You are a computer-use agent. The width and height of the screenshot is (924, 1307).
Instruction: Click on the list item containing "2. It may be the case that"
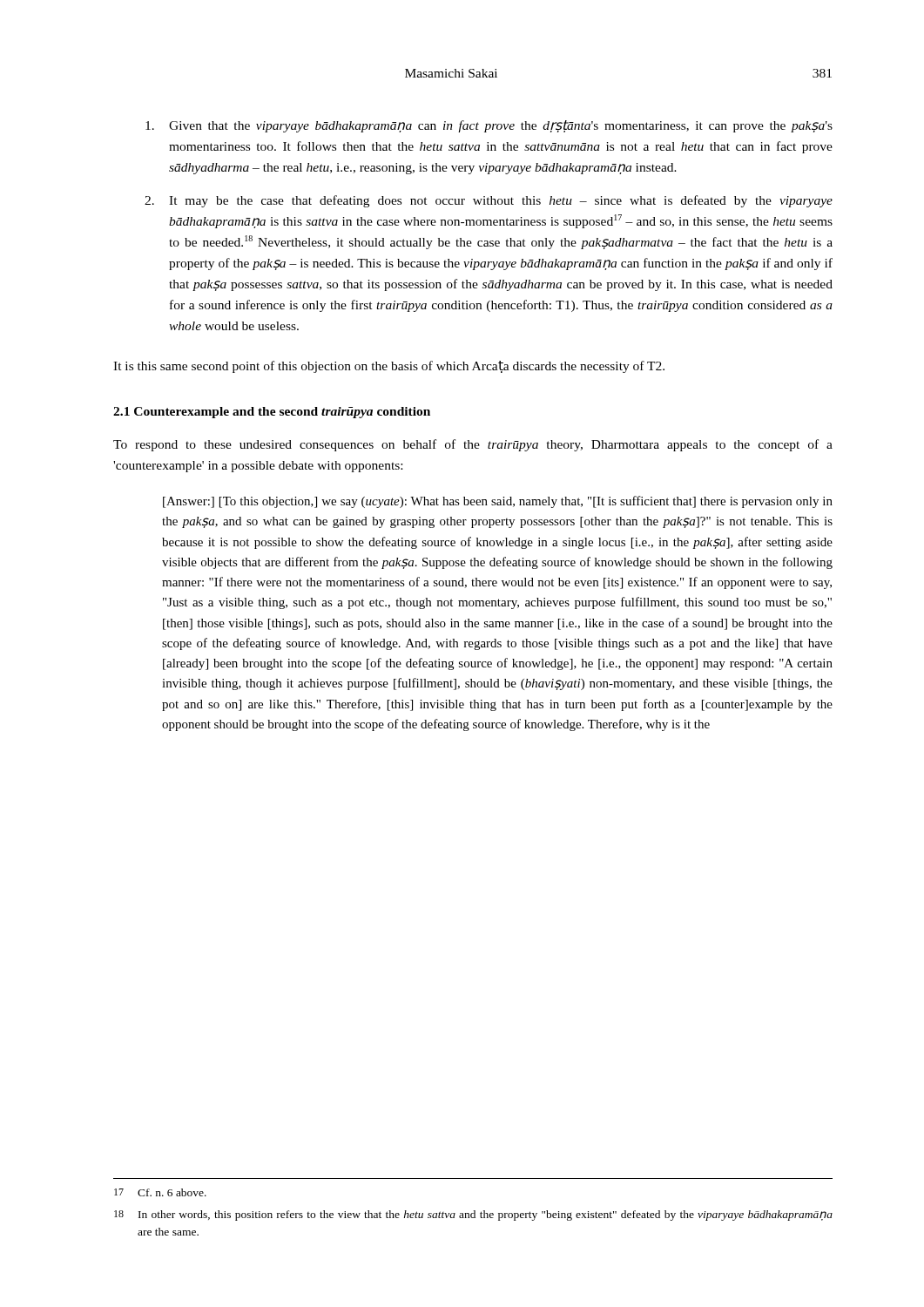[489, 263]
